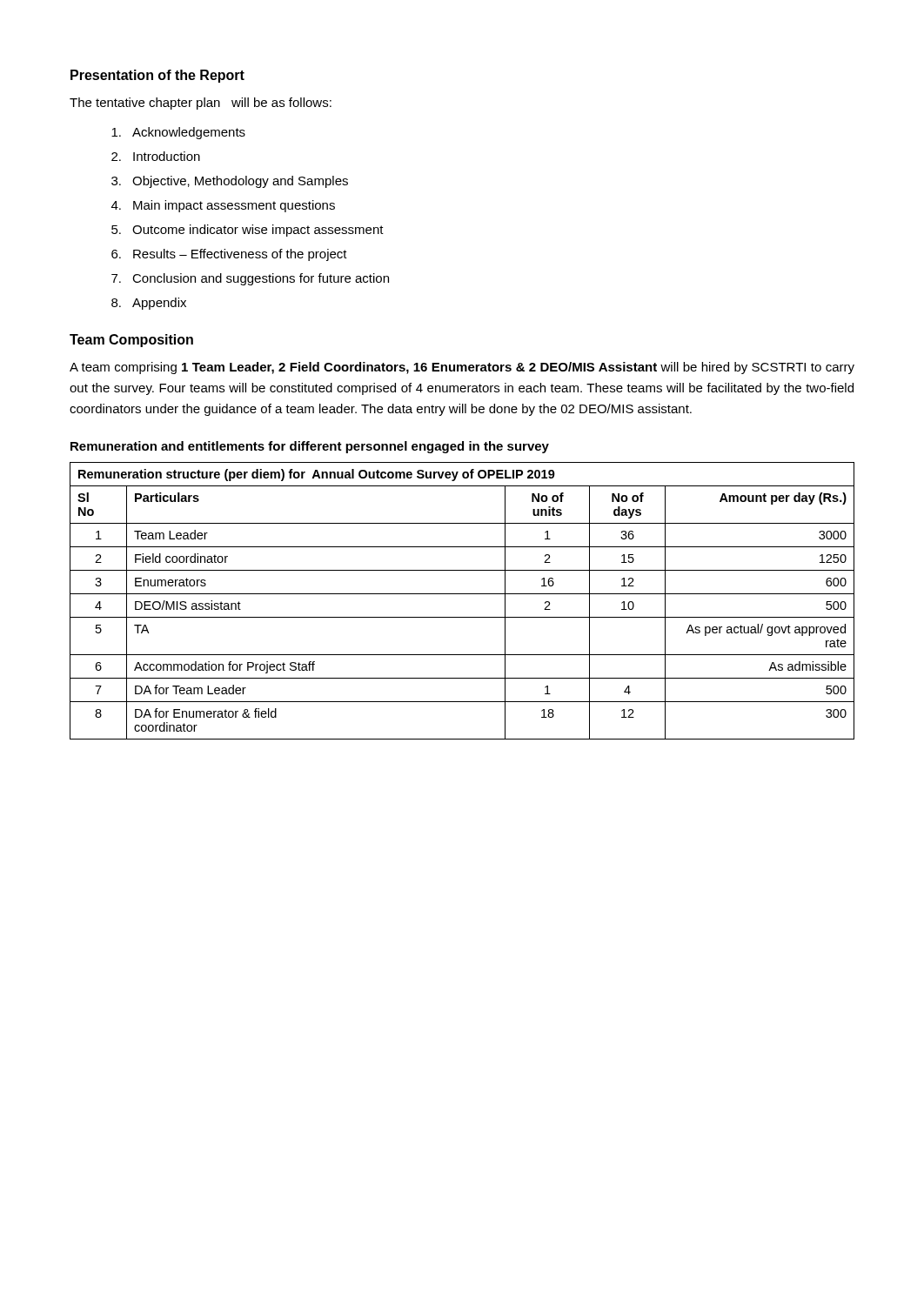
Task: Where does it say "5.Outcome indicator wise impact assessment"?
Action: pos(244,230)
